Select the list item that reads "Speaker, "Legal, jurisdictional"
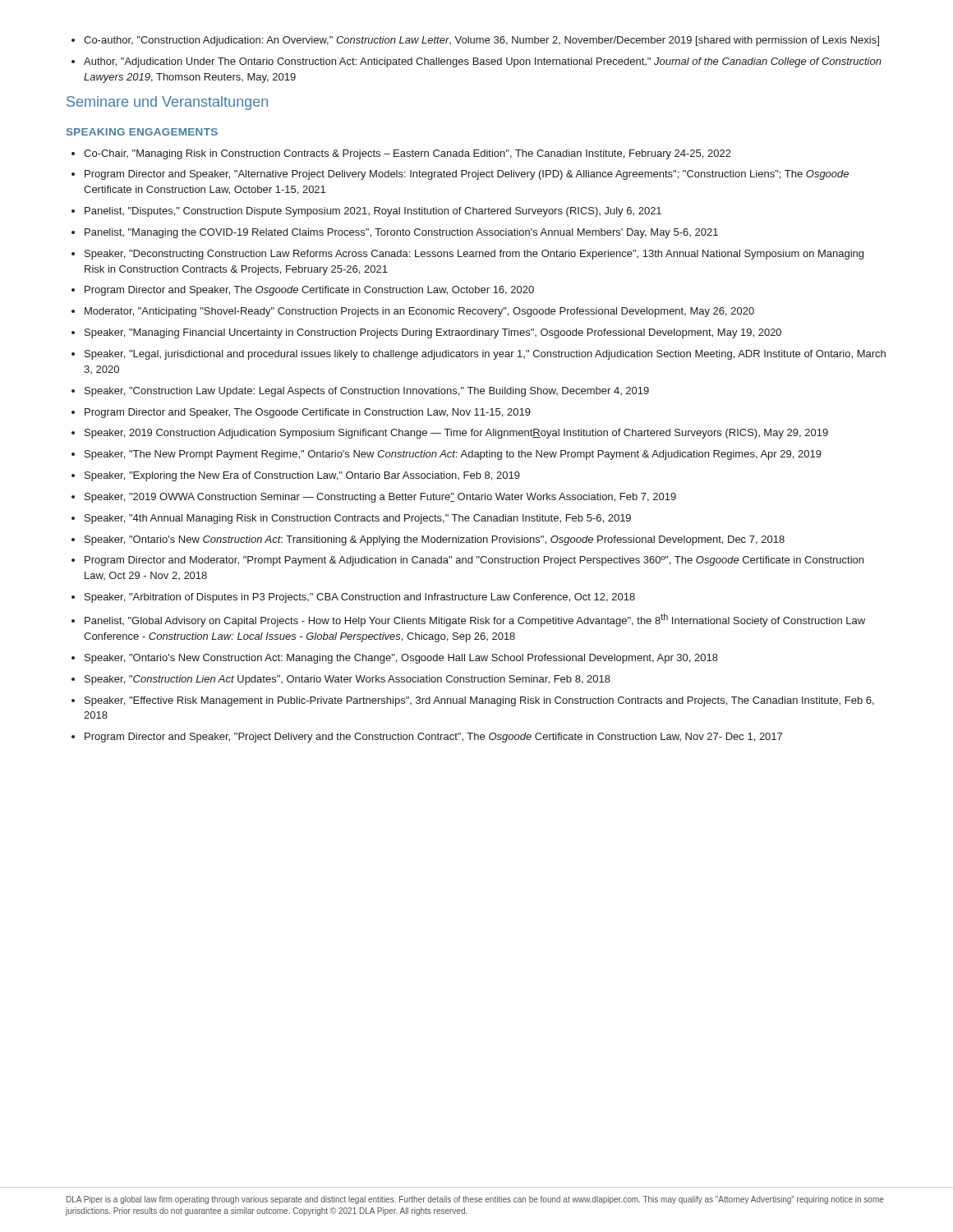The width and height of the screenshot is (953, 1232). pyautogui.click(x=486, y=362)
